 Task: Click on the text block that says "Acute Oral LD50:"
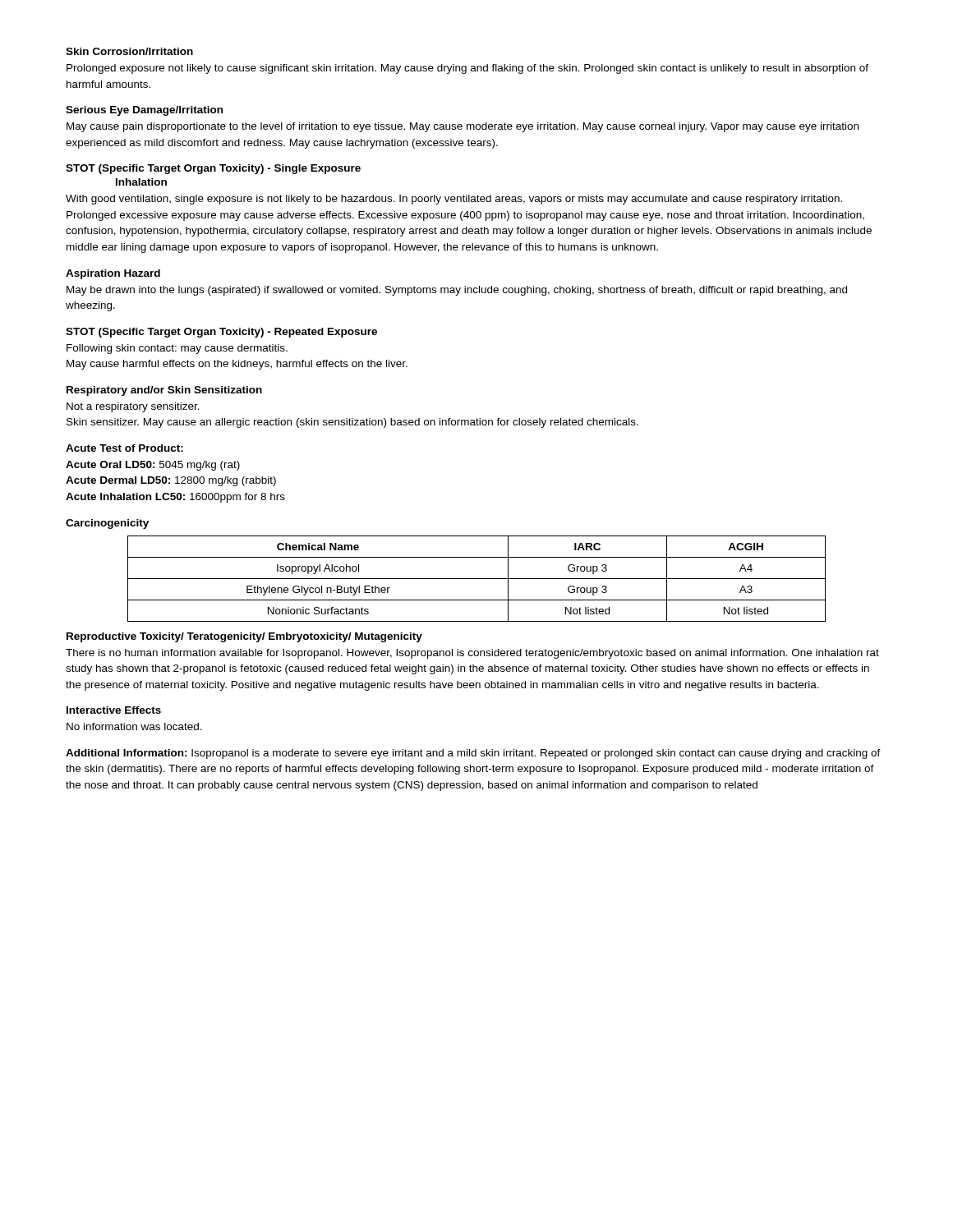click(175, 480)
